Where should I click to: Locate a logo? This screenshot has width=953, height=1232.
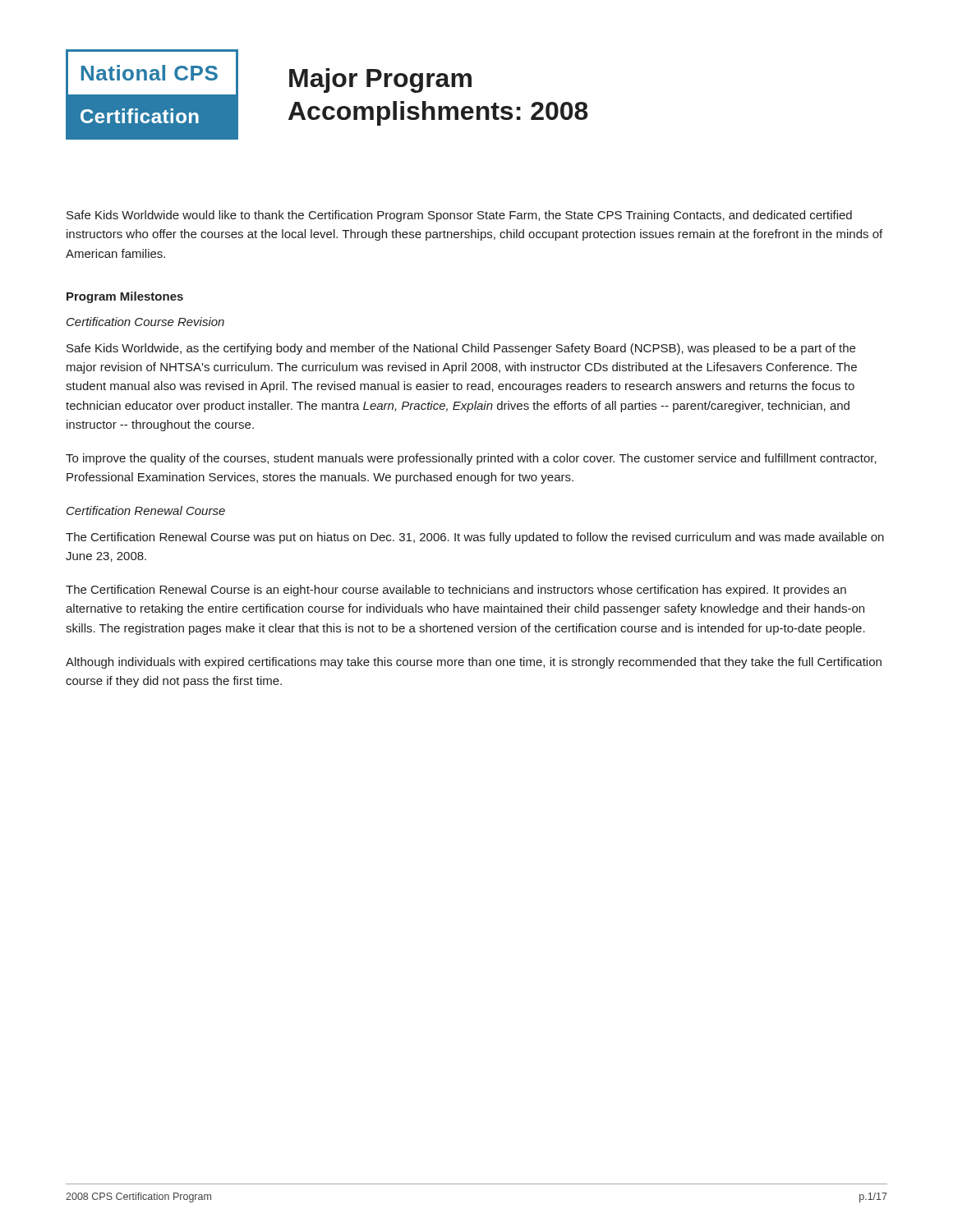(152, 95)
